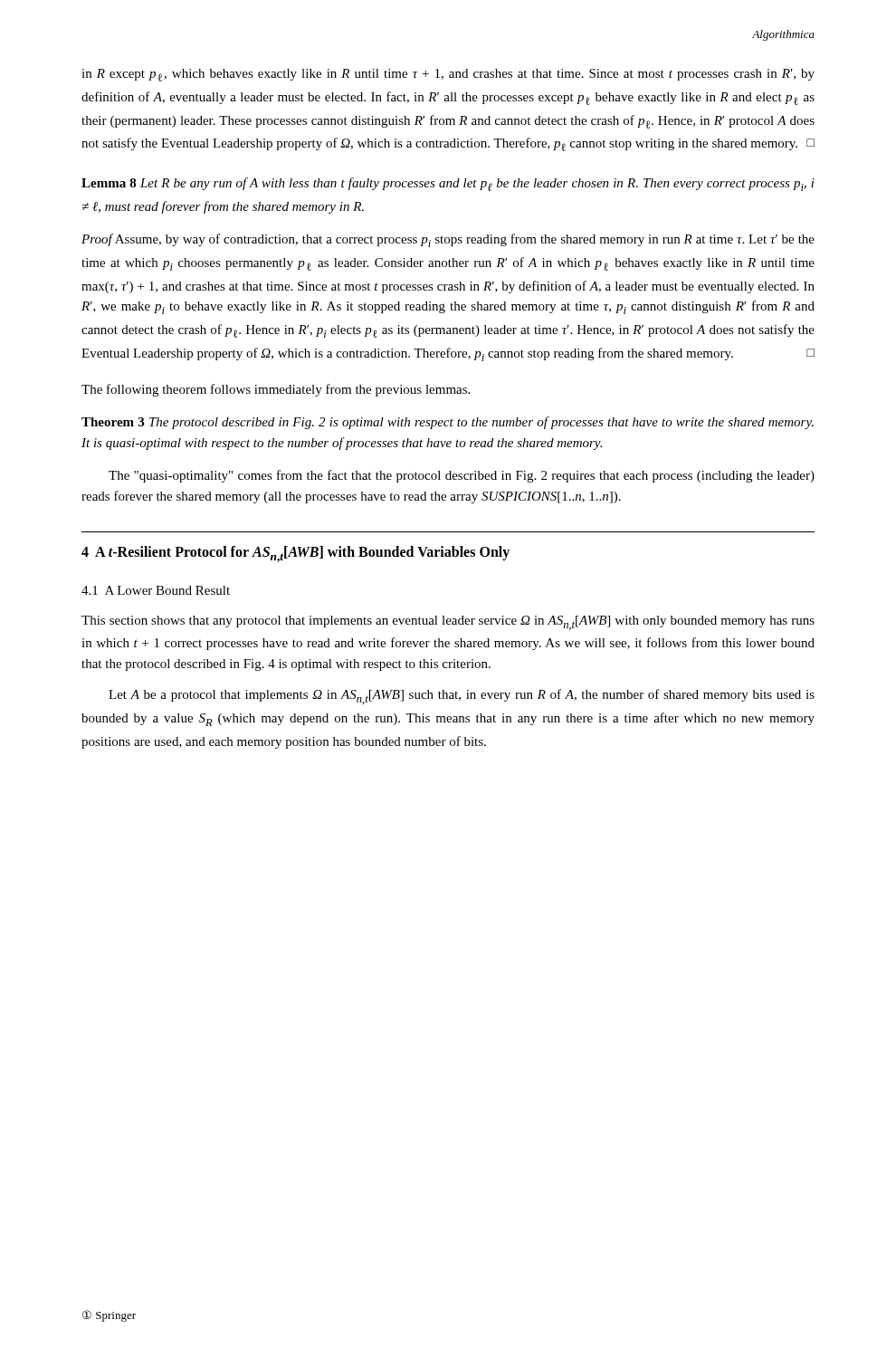Find the text block containing "in R except pℓ, which behaves exactly like"
This screenshot has width=896, height=1358.
(x=448, y=110)
